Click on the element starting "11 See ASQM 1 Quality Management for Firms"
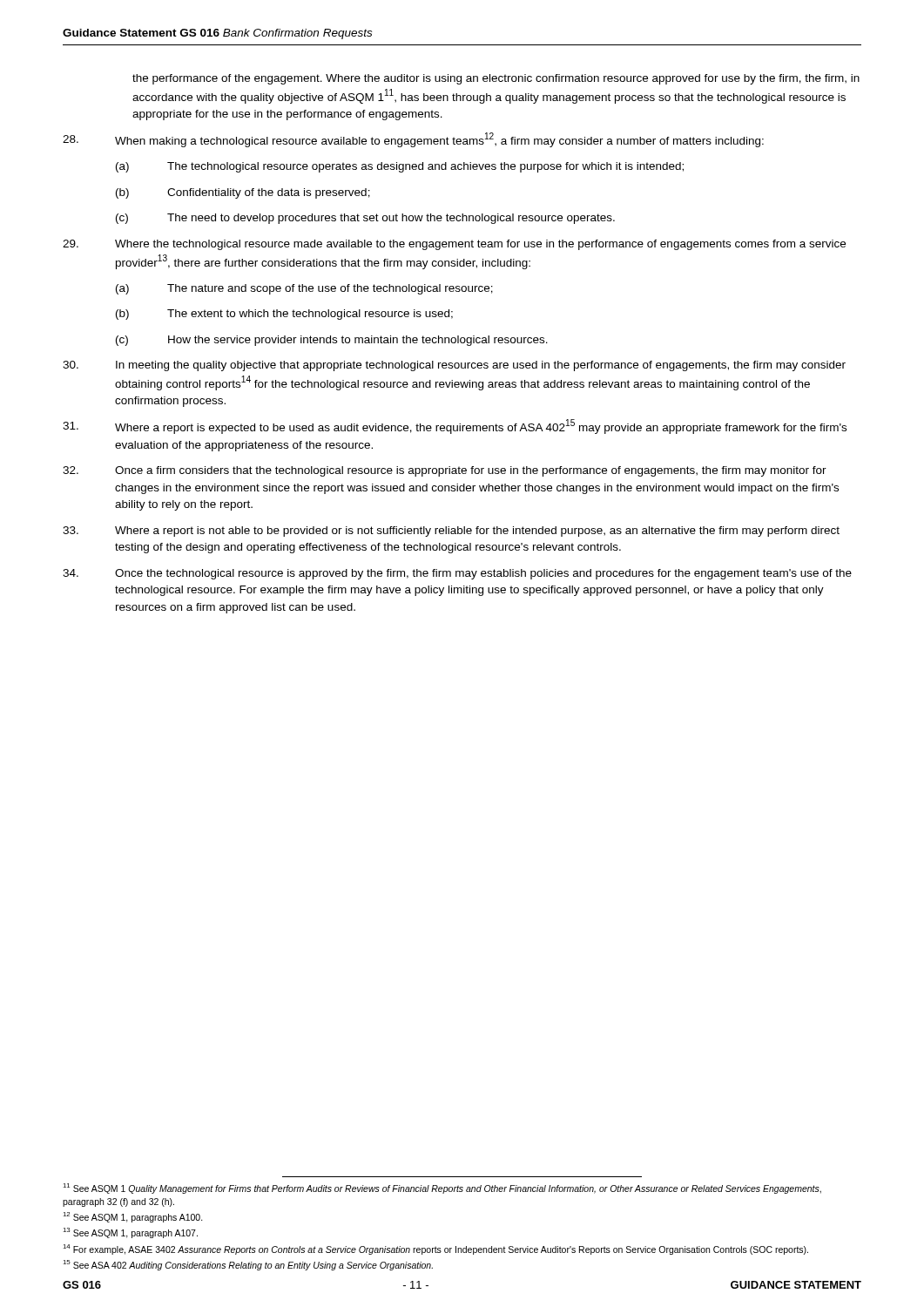This screenshot has width=924, height=1307. click(442, 1194)
